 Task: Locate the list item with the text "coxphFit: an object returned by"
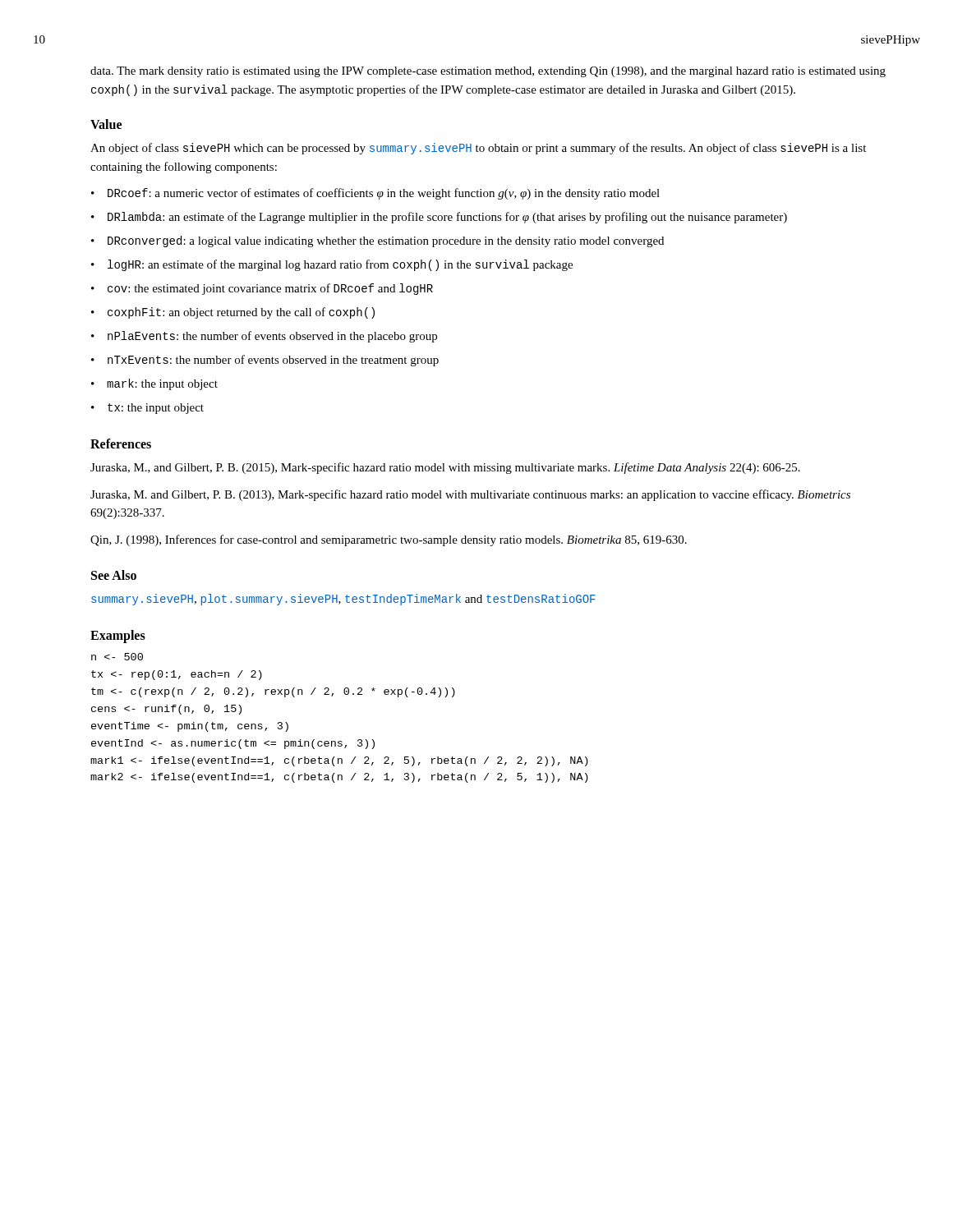(x=242, y=312)
